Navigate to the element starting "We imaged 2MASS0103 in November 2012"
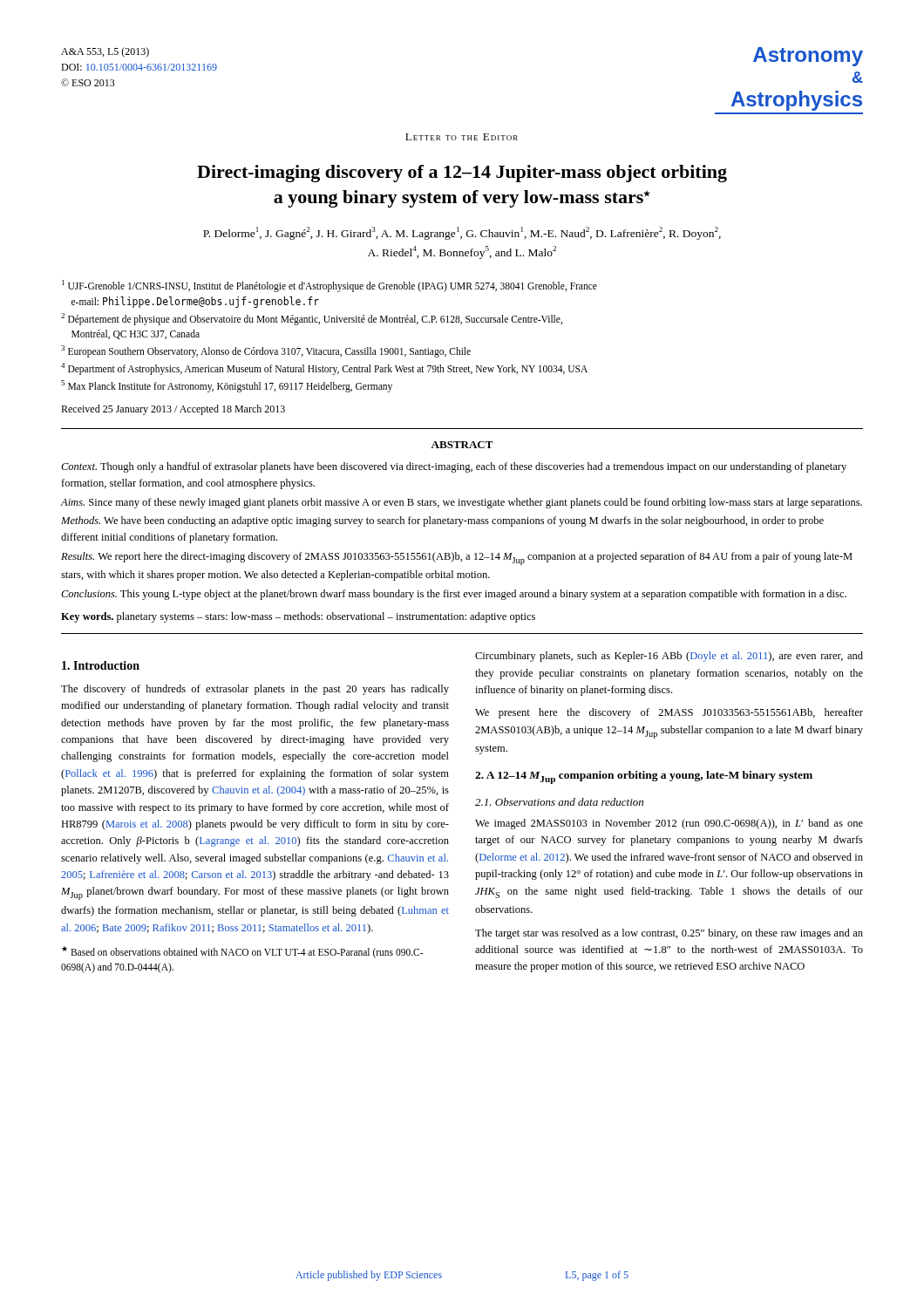The height and width of the screenshot is (1308, 924). pos(669,866)
